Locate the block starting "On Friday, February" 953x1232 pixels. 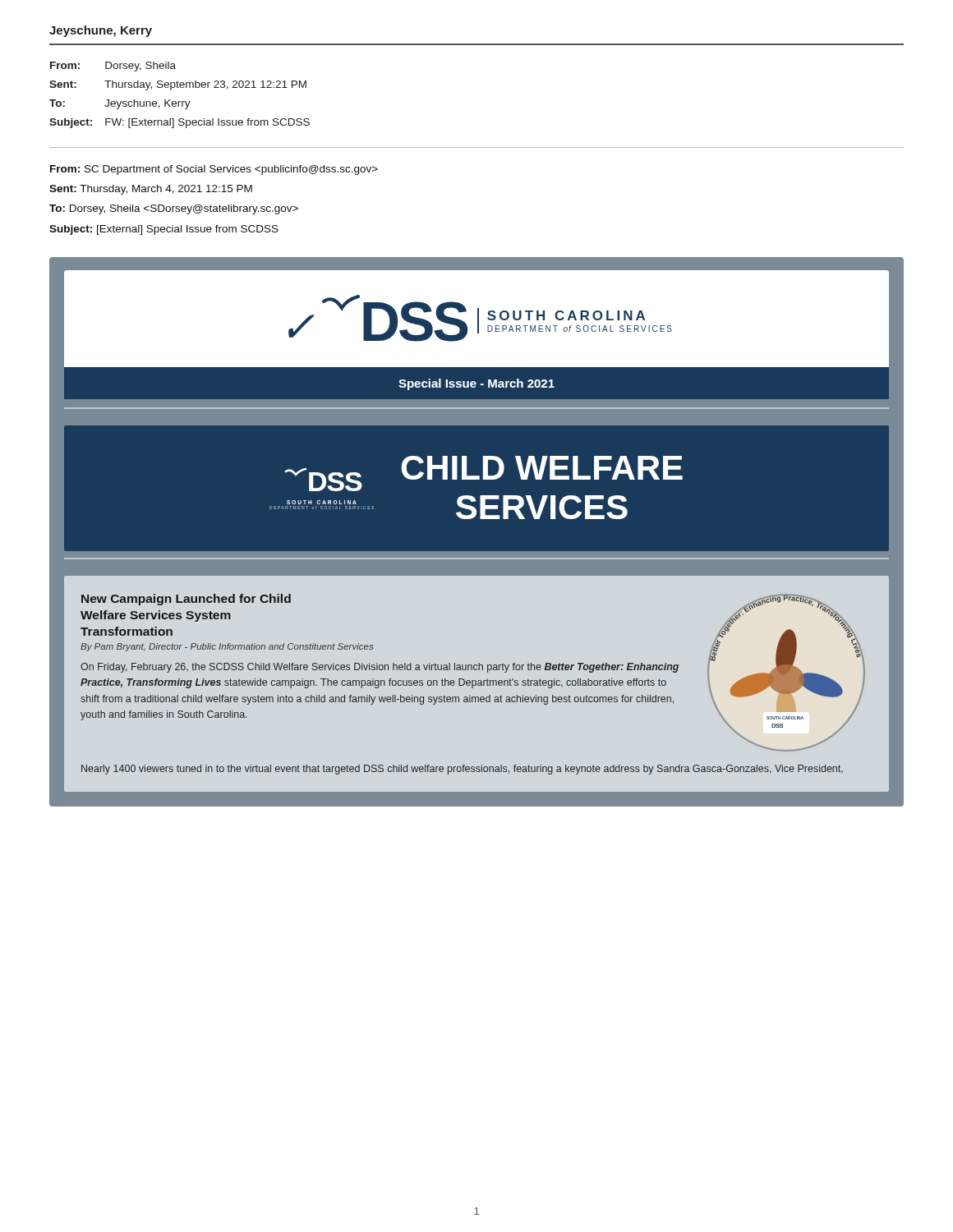tap(381, 691)
